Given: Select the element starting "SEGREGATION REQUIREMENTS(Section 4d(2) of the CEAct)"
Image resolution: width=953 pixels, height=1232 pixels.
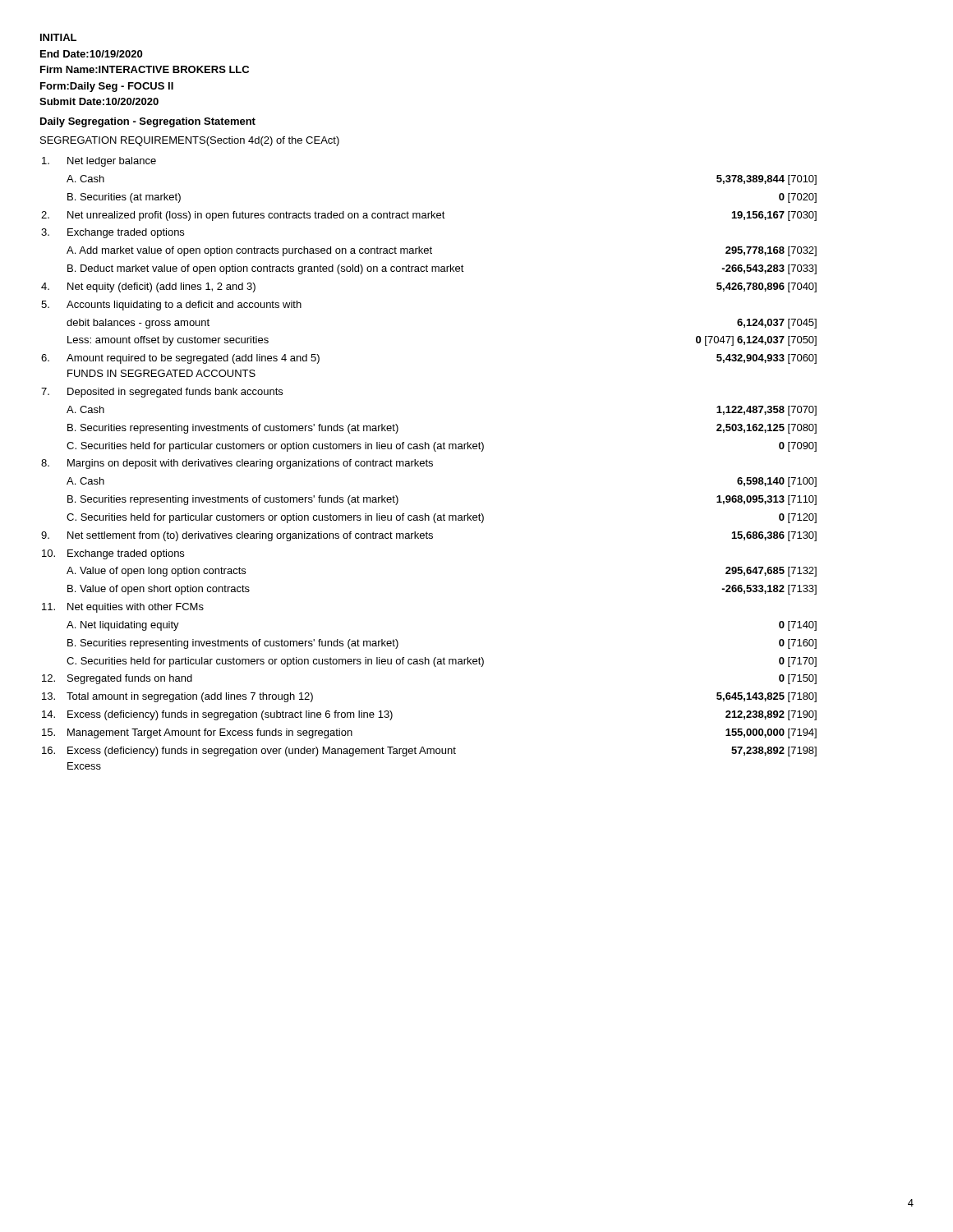Looking at the screenshot, I should 190,140.
